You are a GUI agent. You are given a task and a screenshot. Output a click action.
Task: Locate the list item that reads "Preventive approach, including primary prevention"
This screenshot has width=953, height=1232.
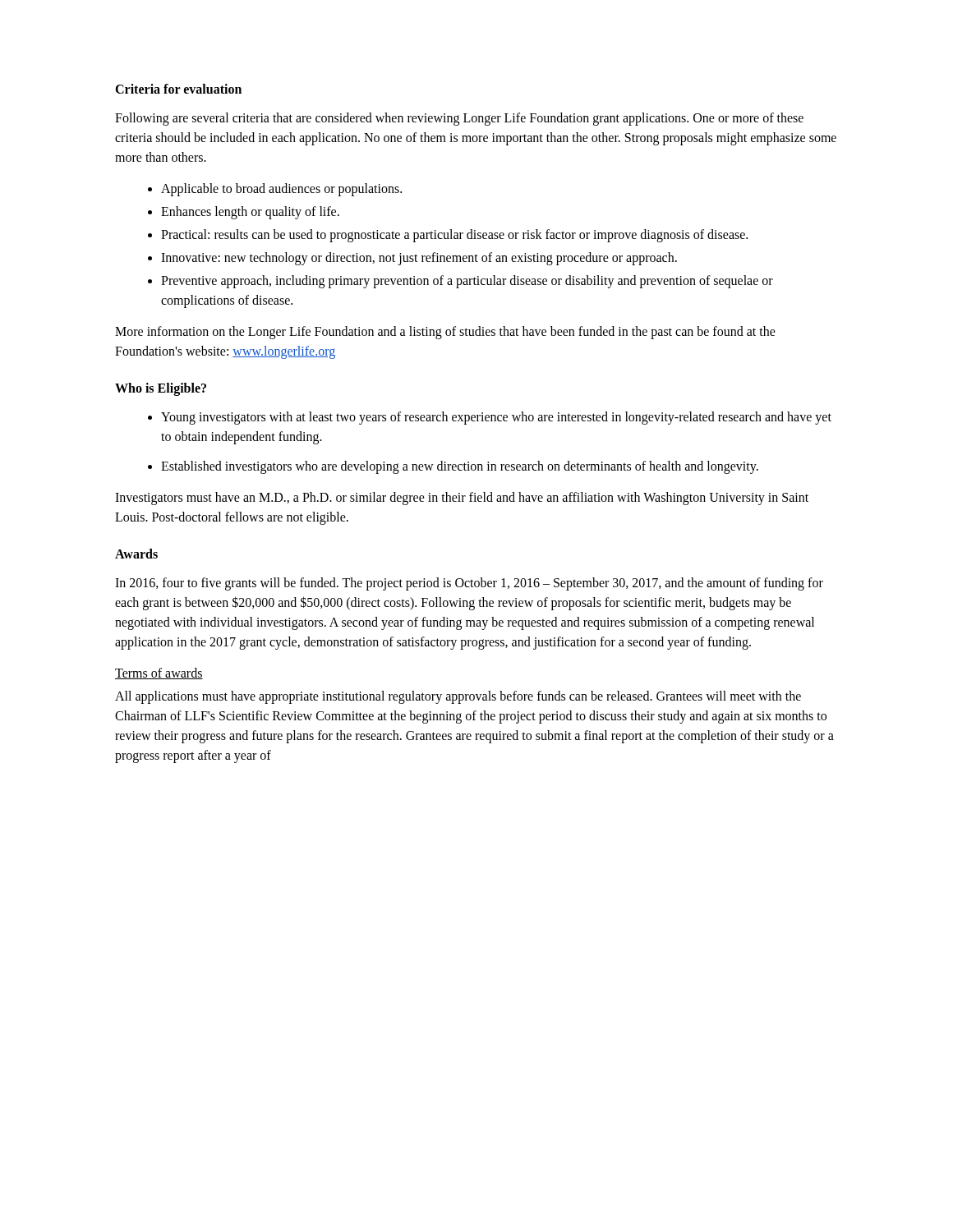(x=467, y=290)
